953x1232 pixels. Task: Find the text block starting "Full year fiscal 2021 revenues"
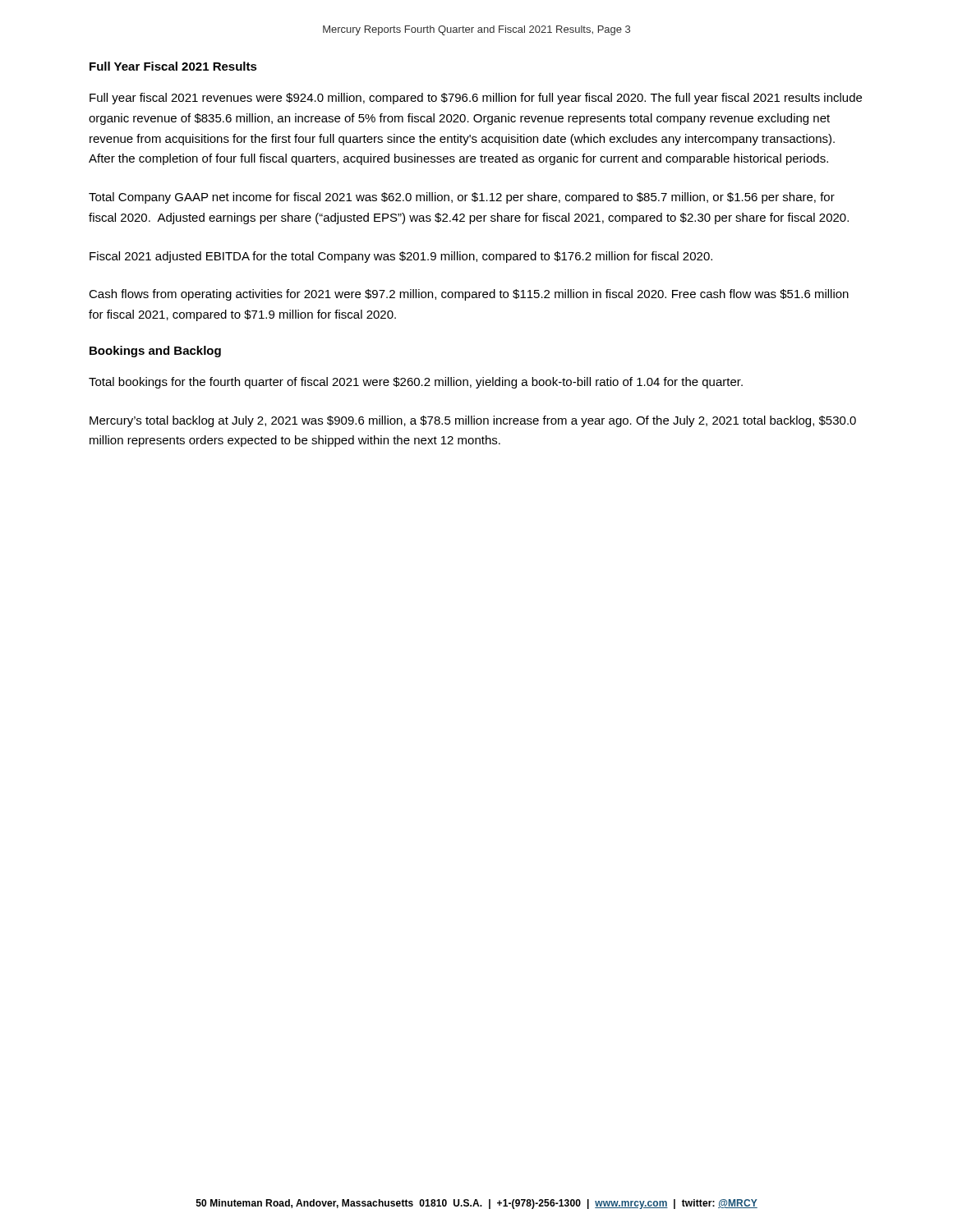click(x=476, y=128)
